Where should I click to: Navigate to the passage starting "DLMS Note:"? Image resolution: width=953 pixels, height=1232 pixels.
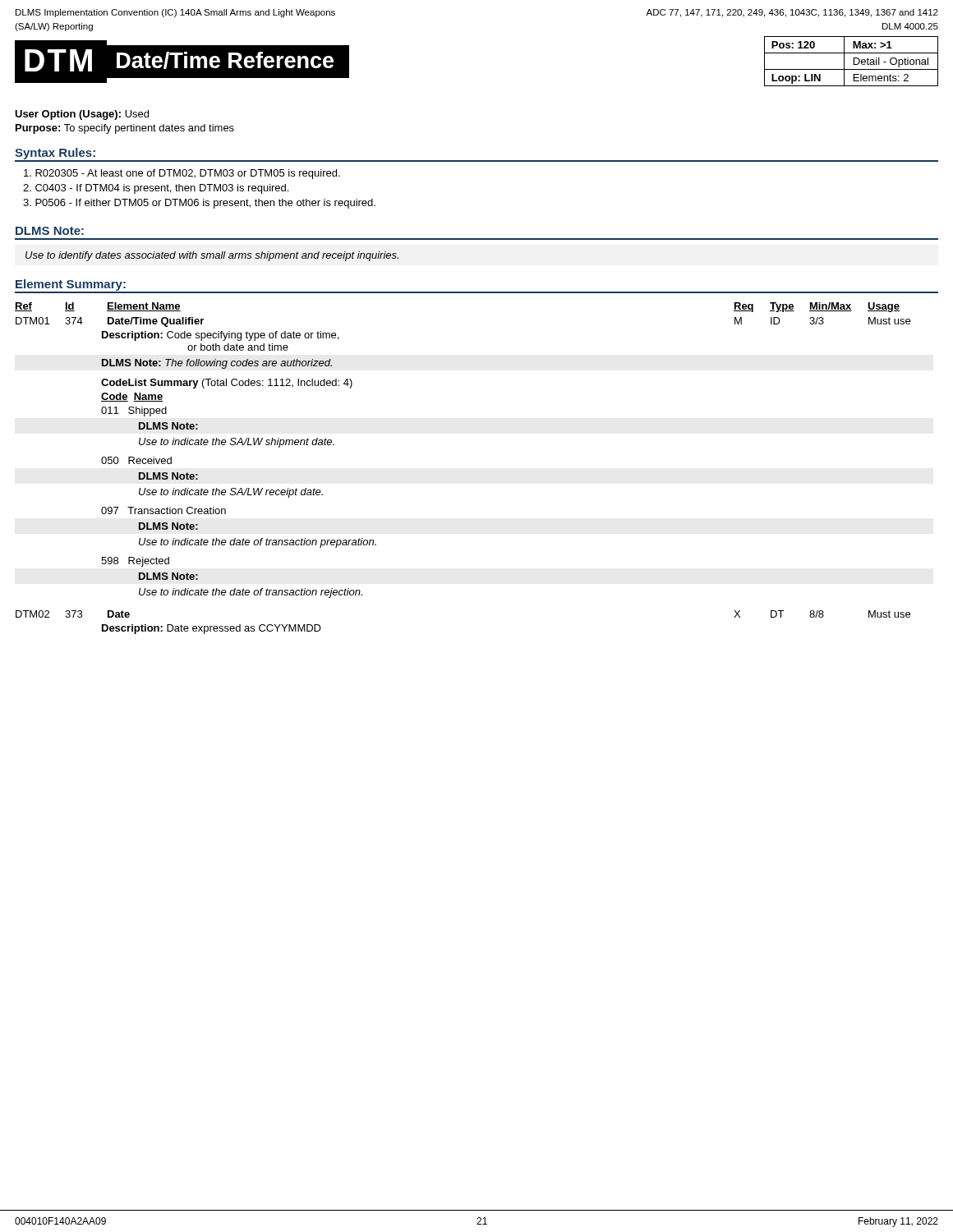(x=50, y=231)
